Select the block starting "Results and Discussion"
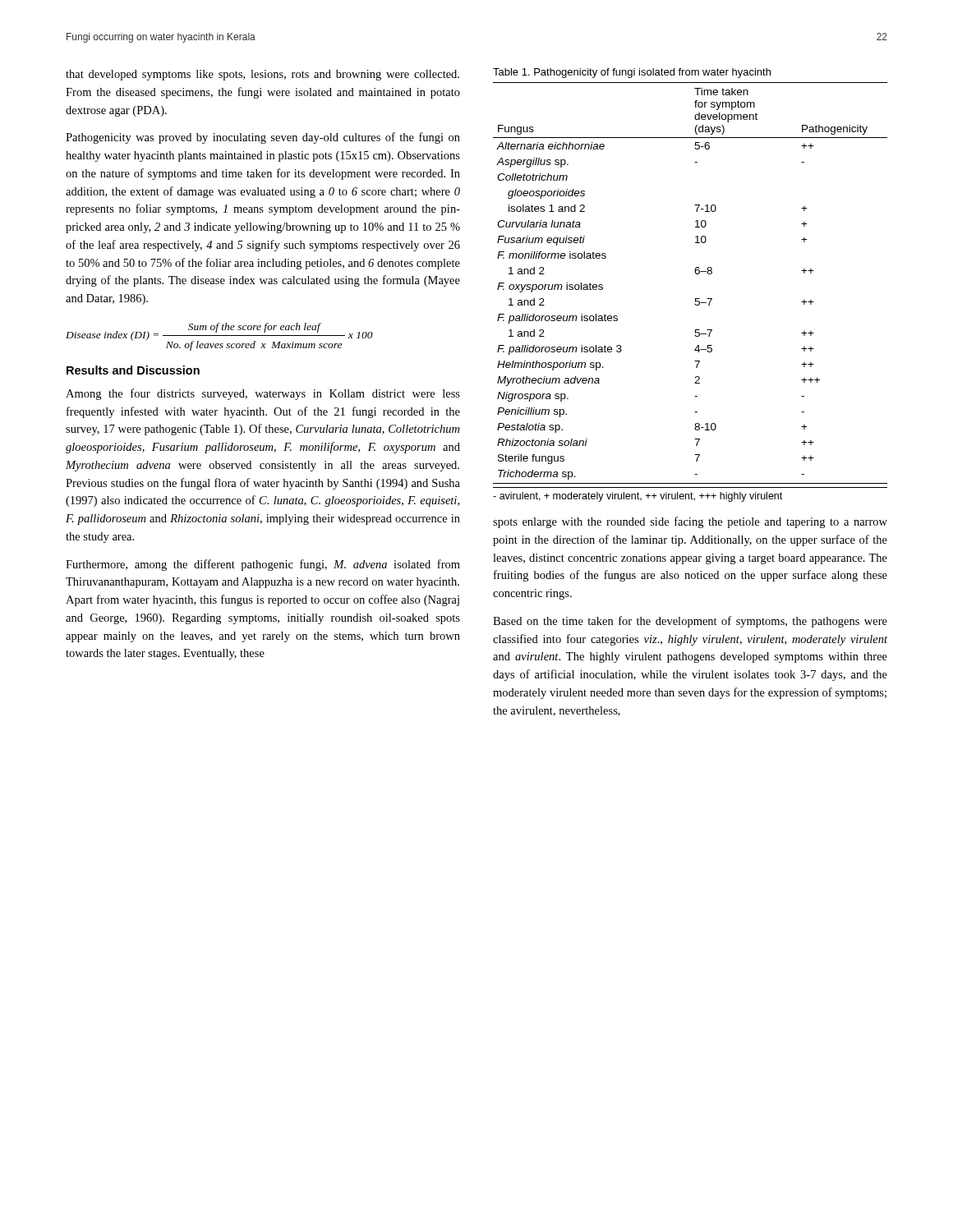The width and height of the screenshot is (953, 1232). [x=133, y=370]
